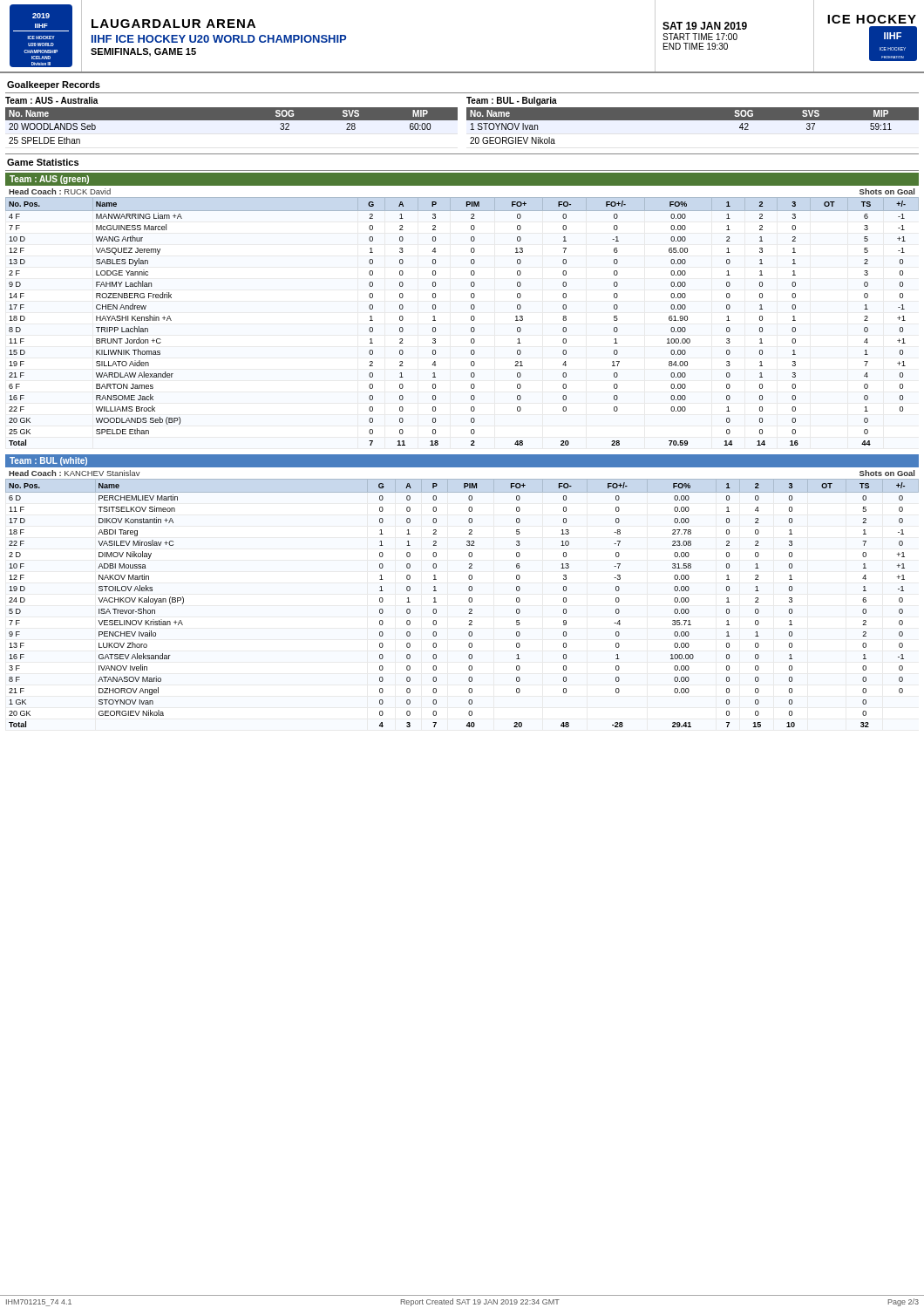The height and width of the screenshot is (1308, 924).
Task: Locate the text containing "Team : AUS - Australia"
Action: pyautogui.click(x=52, y=101)
